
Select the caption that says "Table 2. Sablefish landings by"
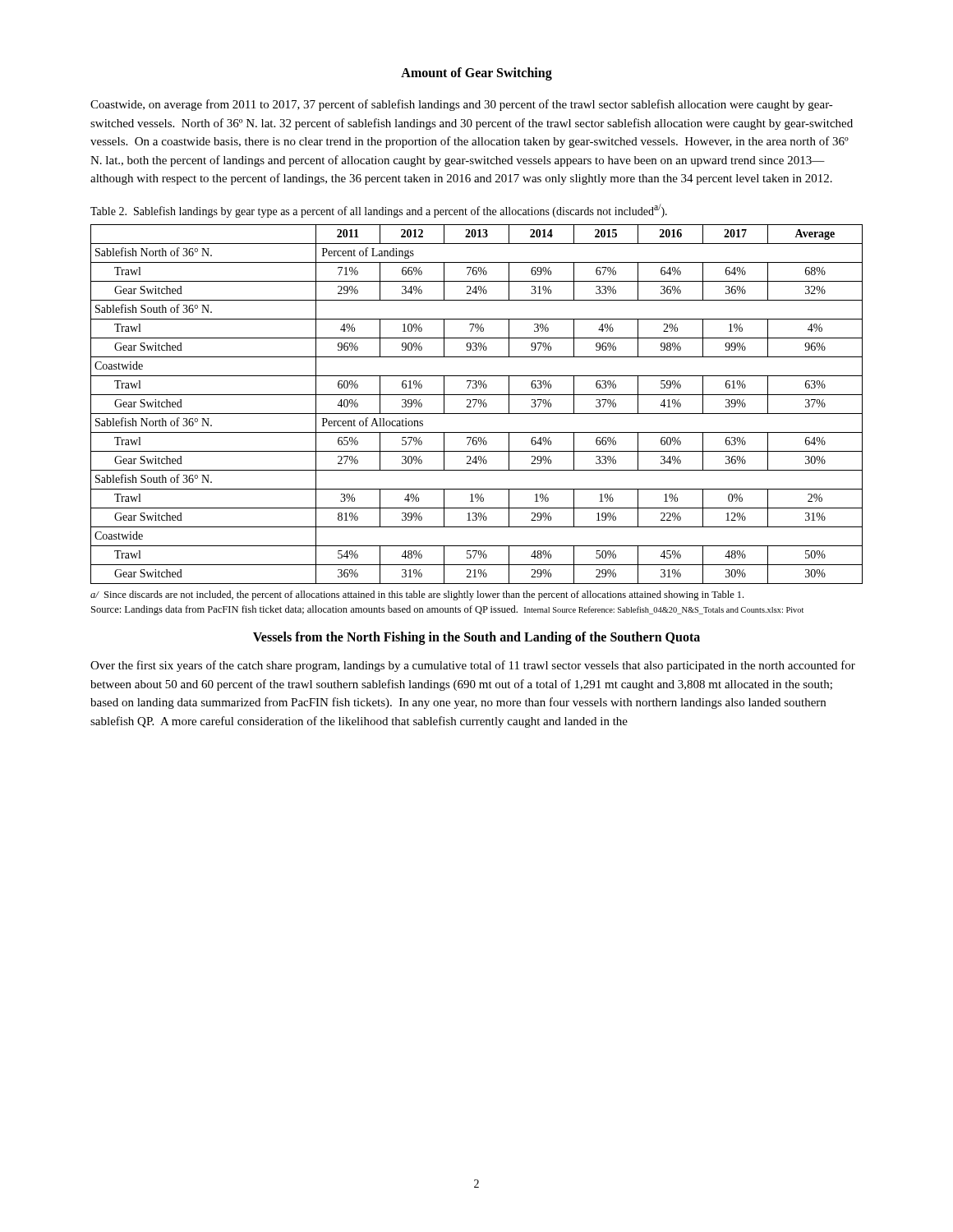379,209
